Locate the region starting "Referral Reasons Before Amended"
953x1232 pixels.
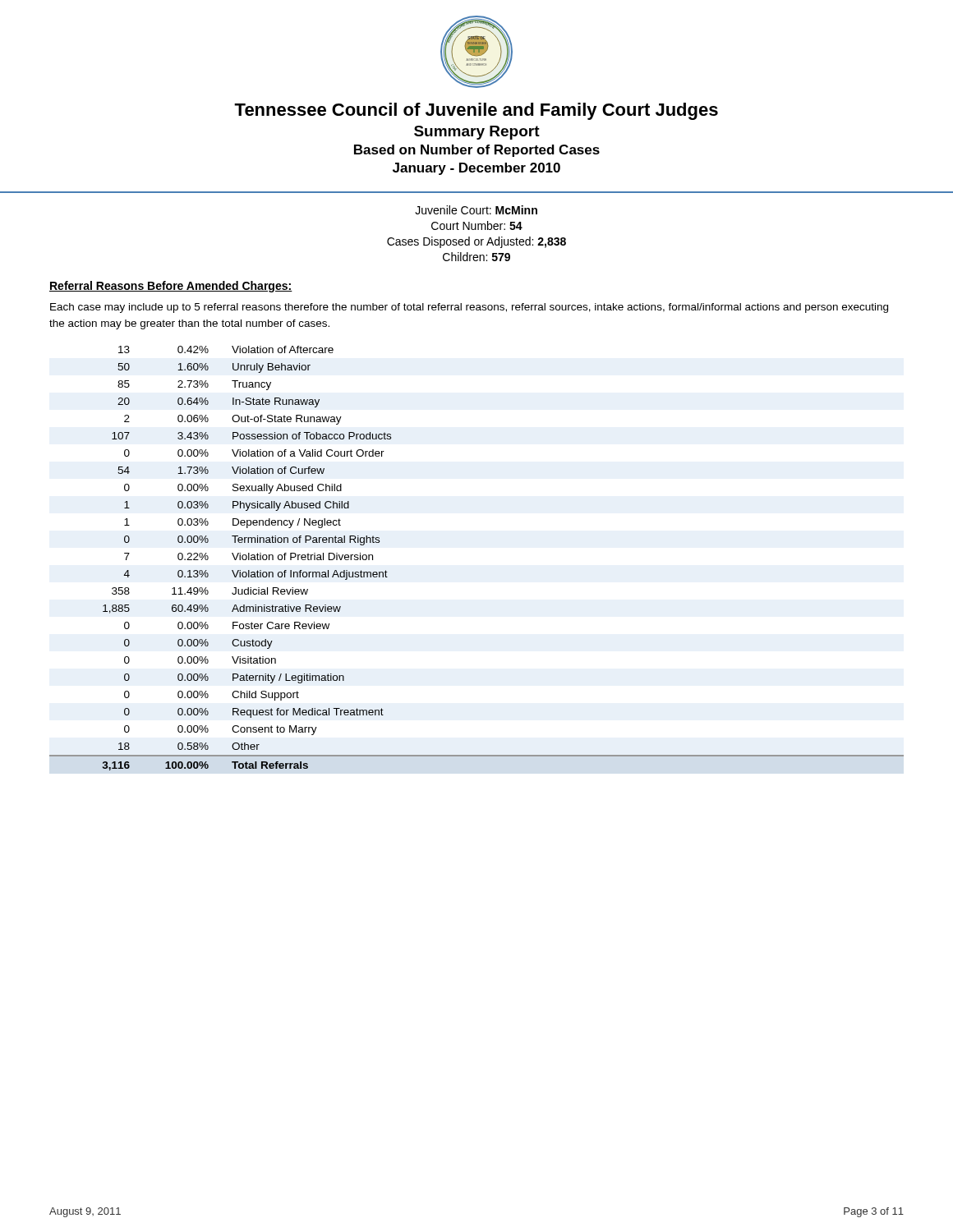(x=171, y=286)
